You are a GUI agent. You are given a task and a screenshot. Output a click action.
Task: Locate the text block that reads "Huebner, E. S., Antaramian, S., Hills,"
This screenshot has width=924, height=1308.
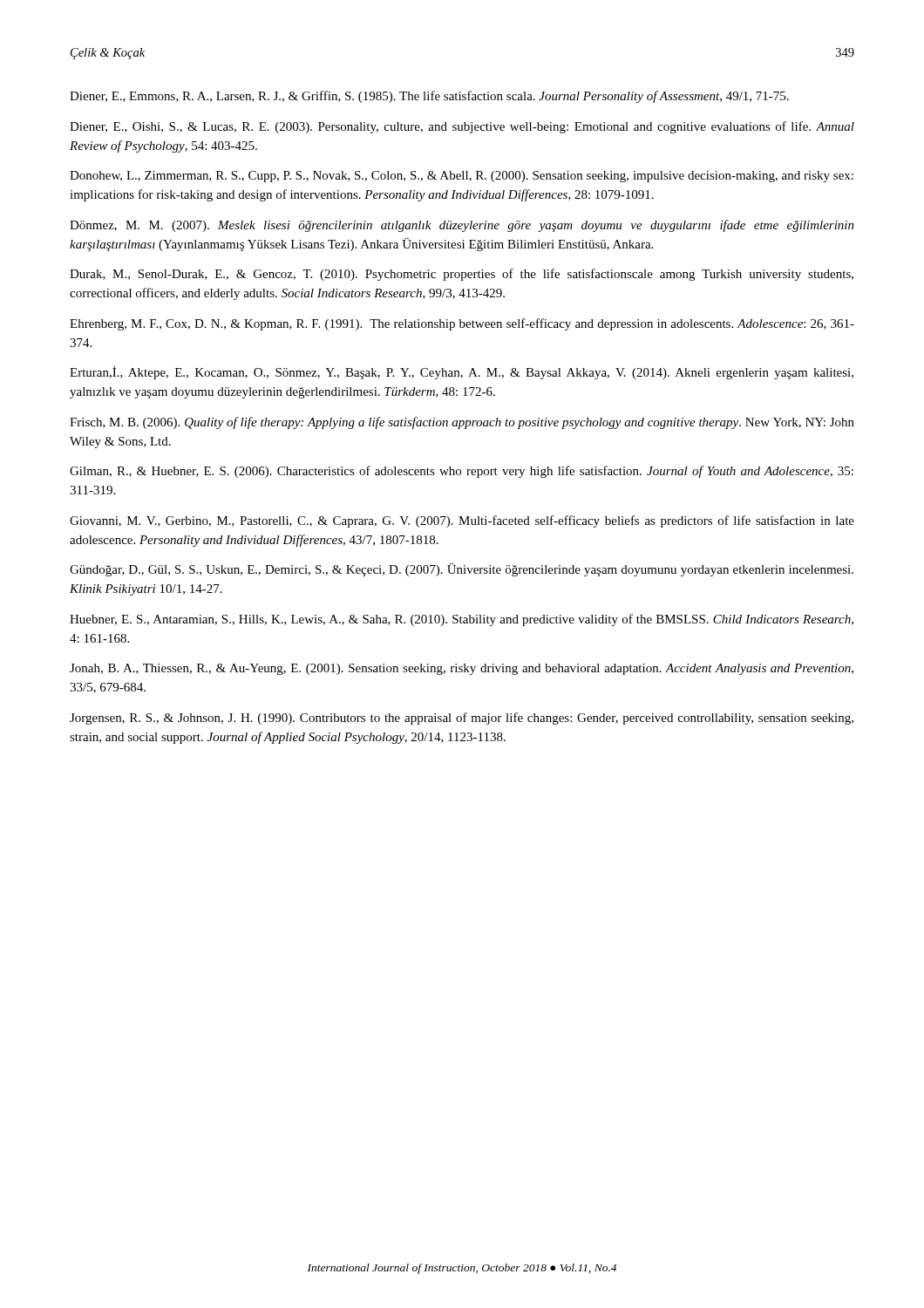462,628
